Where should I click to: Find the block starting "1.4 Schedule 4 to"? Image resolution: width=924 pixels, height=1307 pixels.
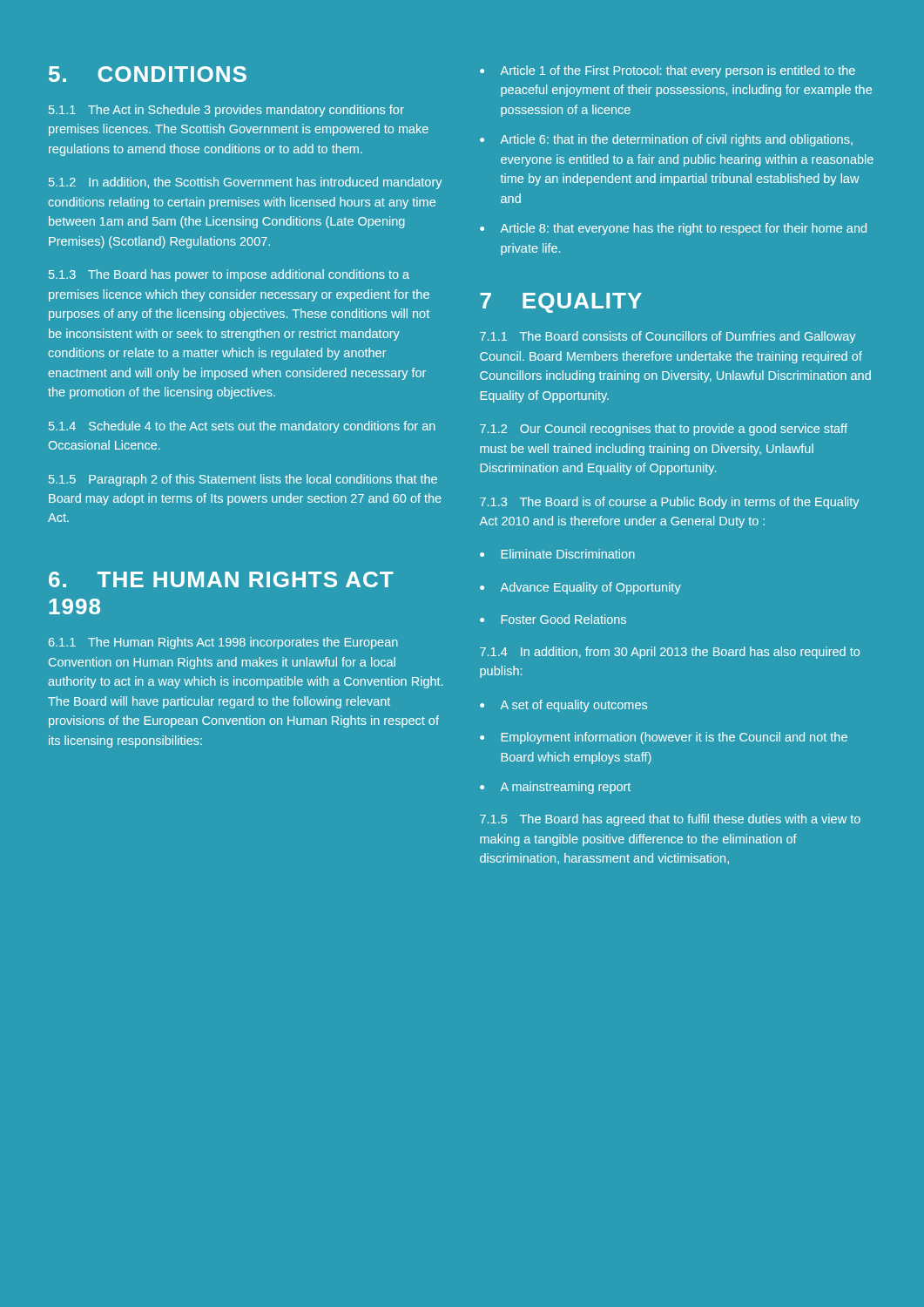click(x=242, y=435)
